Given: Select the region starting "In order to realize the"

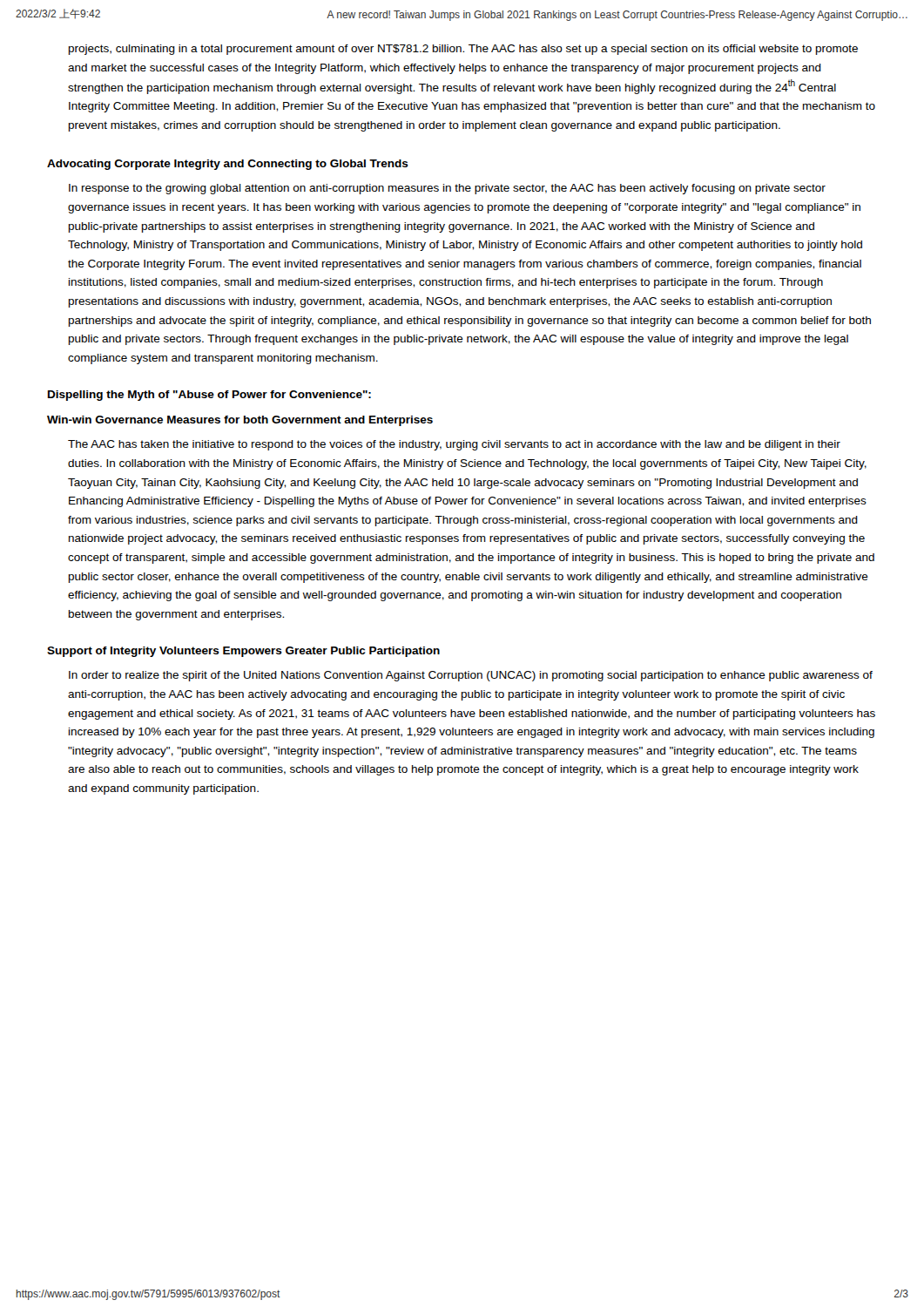Looking at the screenshot, I should (x=472, y=732).
